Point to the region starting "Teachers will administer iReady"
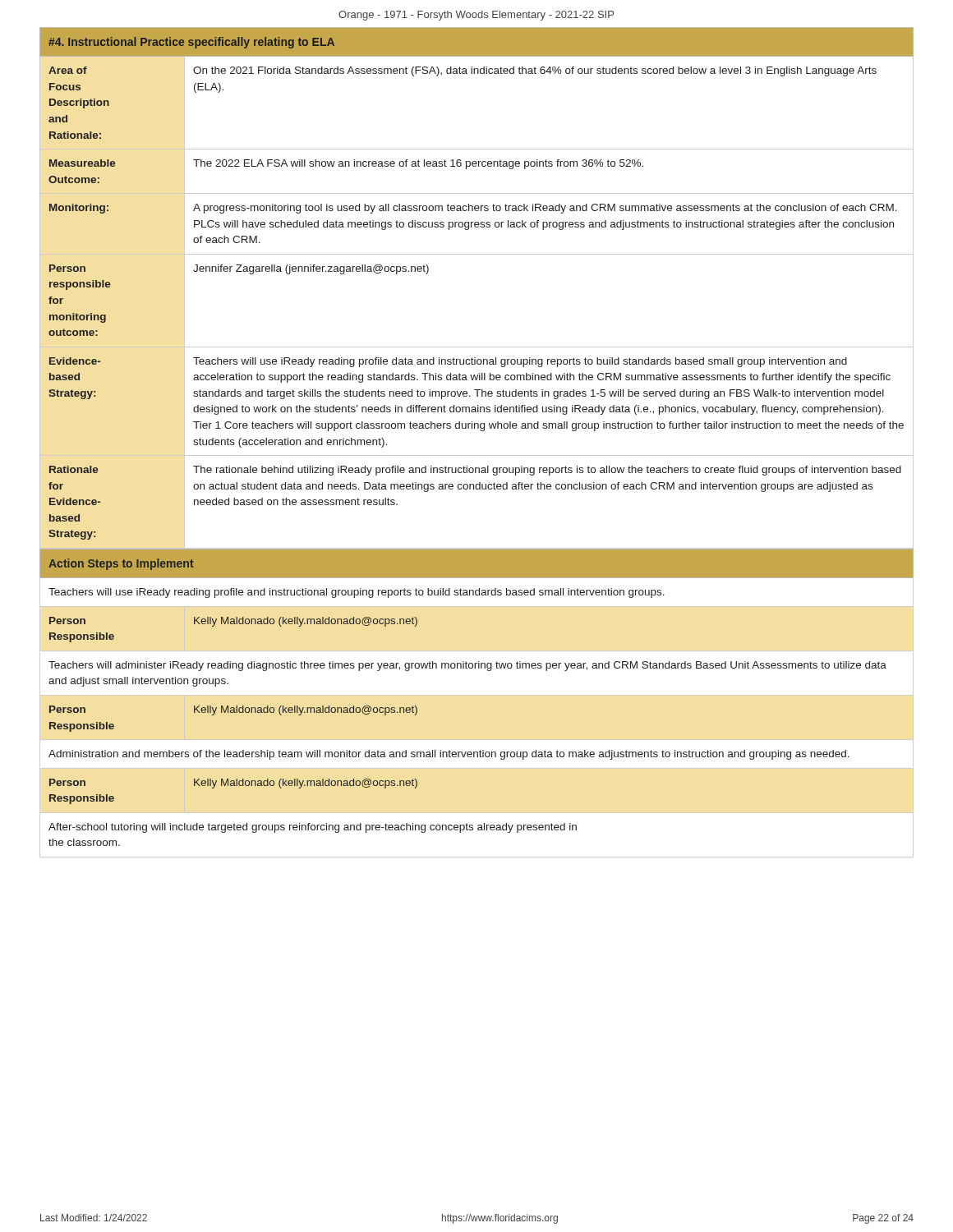The height and width of the screenshot is (1232, 953). tap(476, 673)
